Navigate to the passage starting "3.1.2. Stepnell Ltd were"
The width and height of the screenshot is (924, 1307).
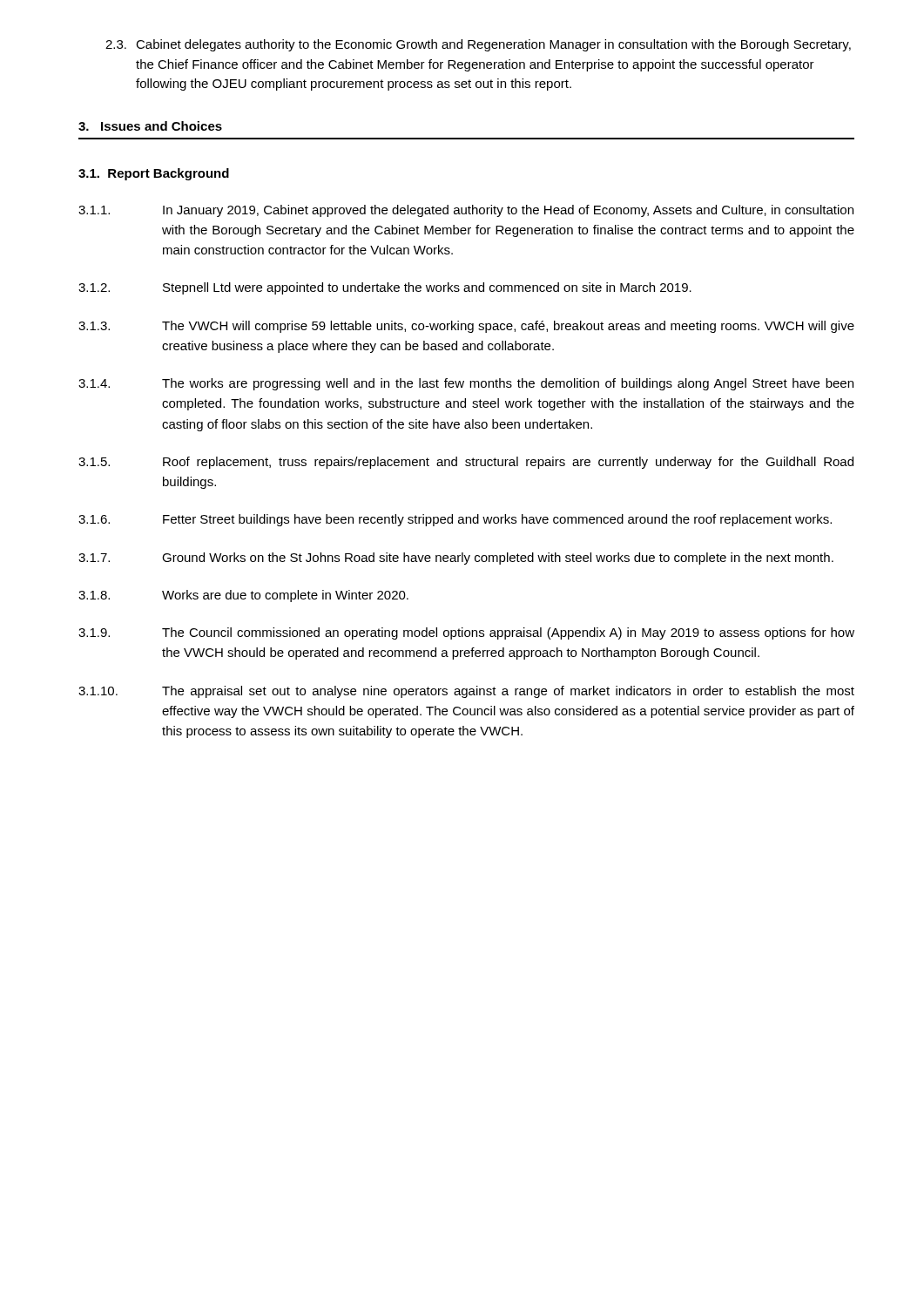click(x=466, y=287)
